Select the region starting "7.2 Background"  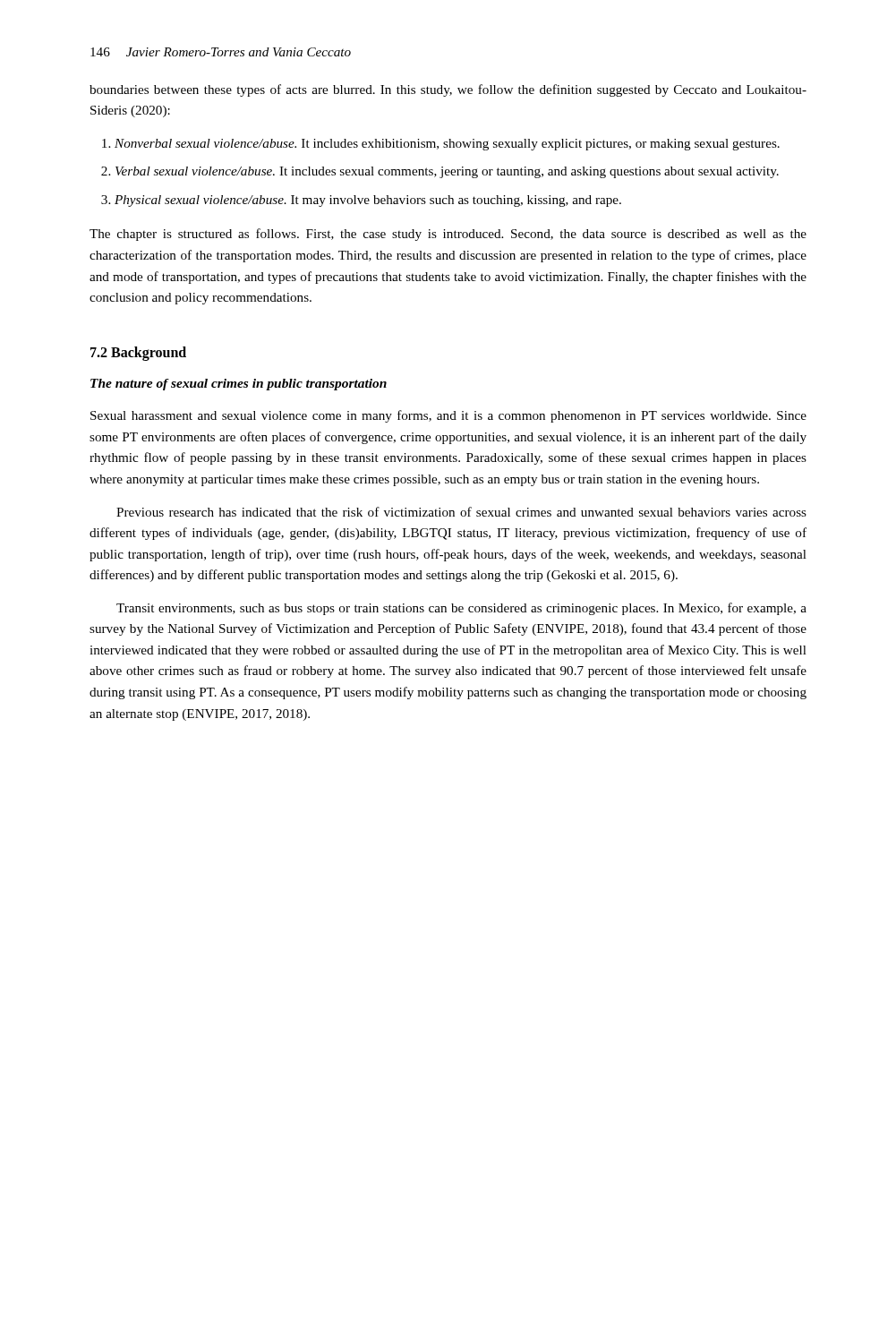[138, 354]
